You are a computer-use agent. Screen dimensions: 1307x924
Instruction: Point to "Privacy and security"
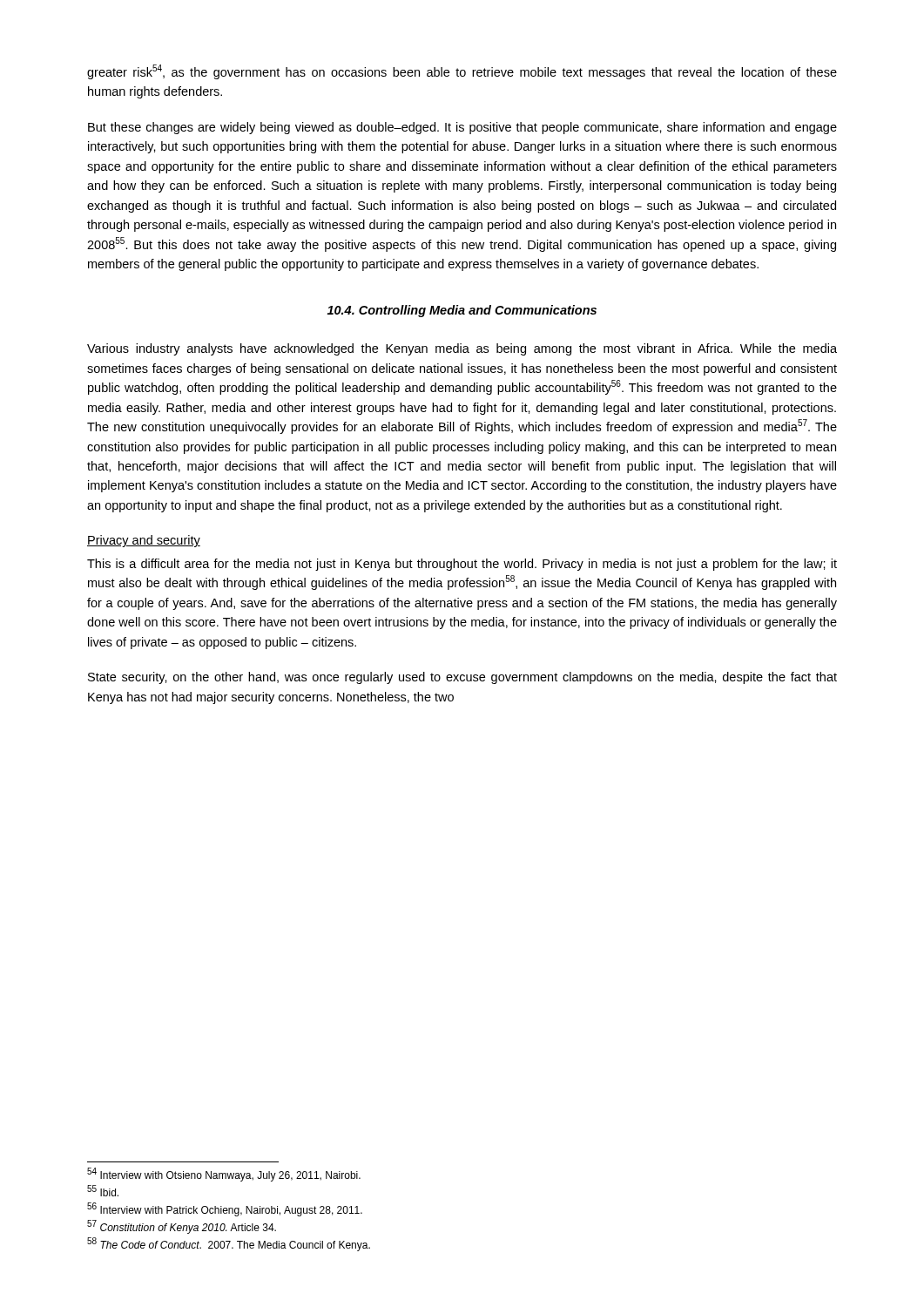[x=144, y=541]
